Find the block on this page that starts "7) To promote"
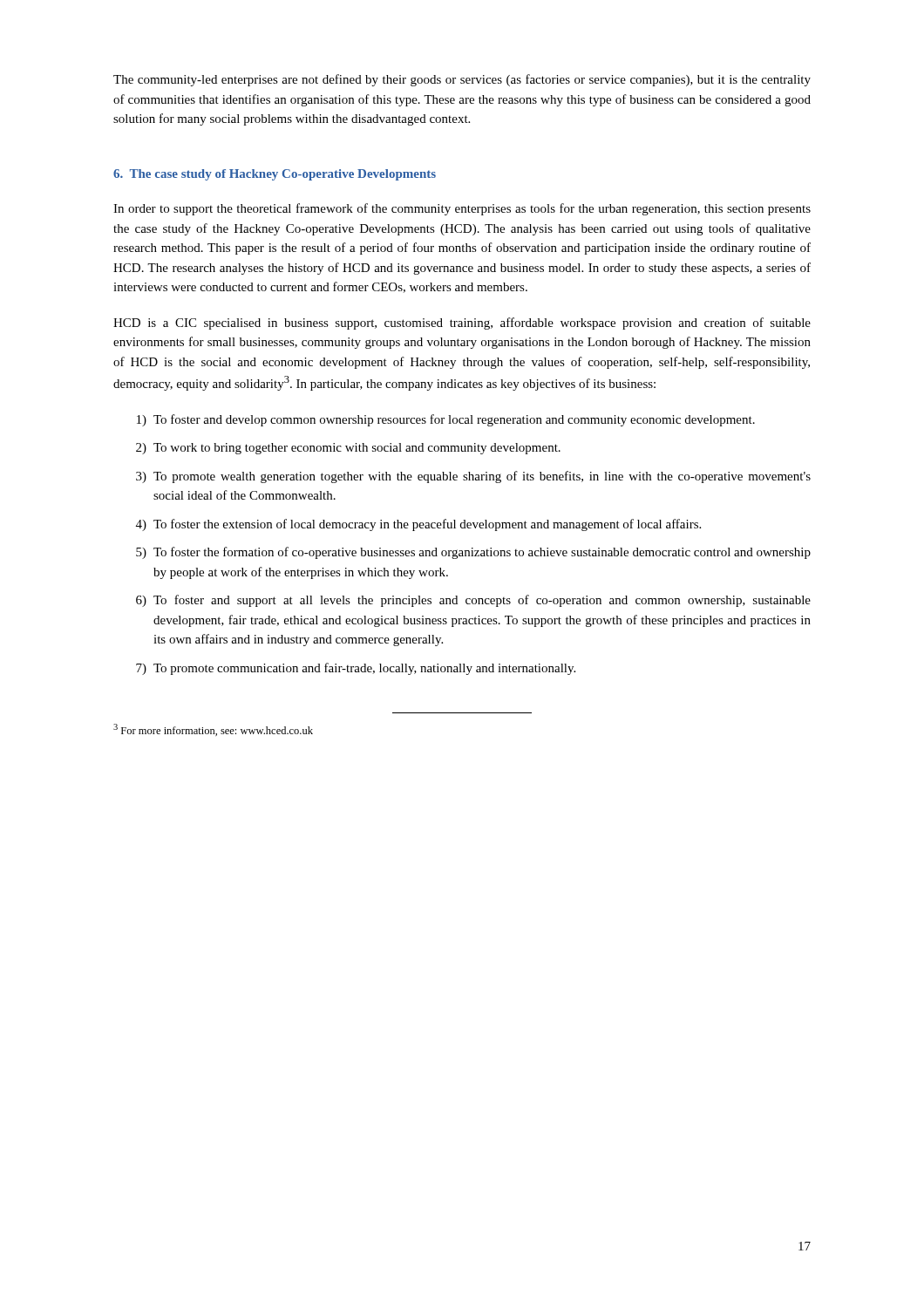This screenshot has height=1308, width=924. (462, 668)
